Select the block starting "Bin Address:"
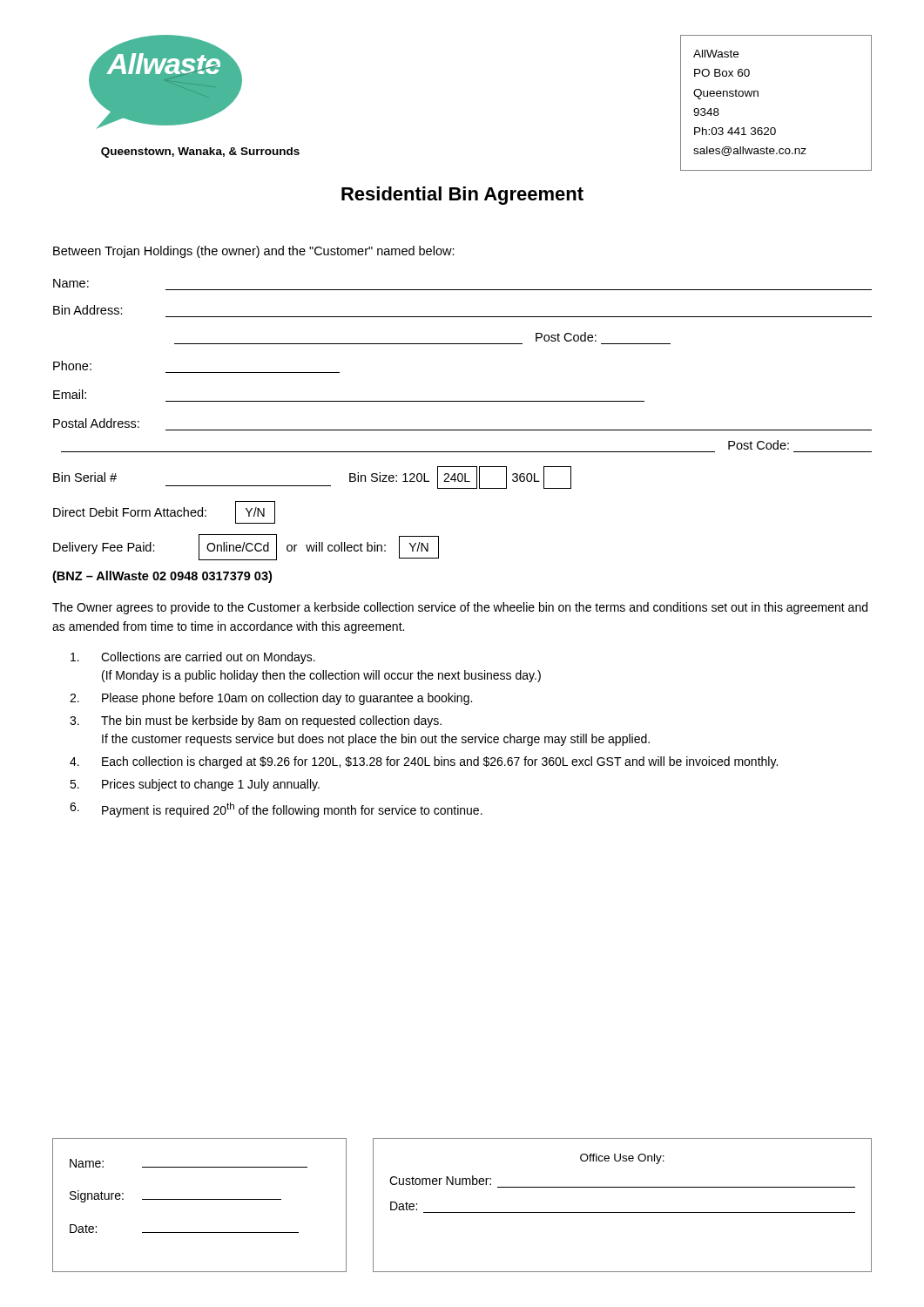Screen dimensions: 1307x924 pyautogui.click(x=462, y=309)
